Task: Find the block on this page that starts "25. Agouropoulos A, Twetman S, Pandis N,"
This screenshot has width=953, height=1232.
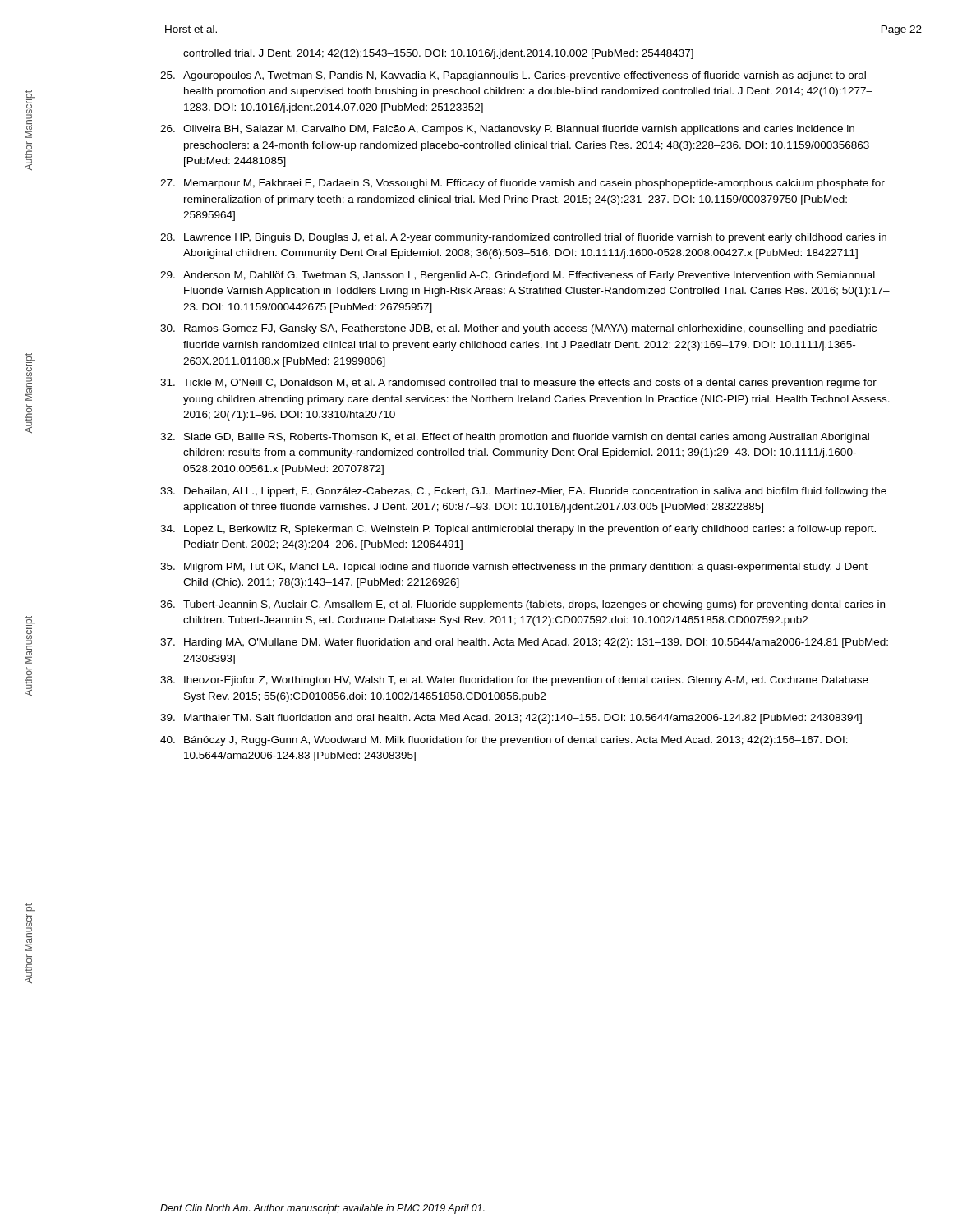Action: (526, 91)
